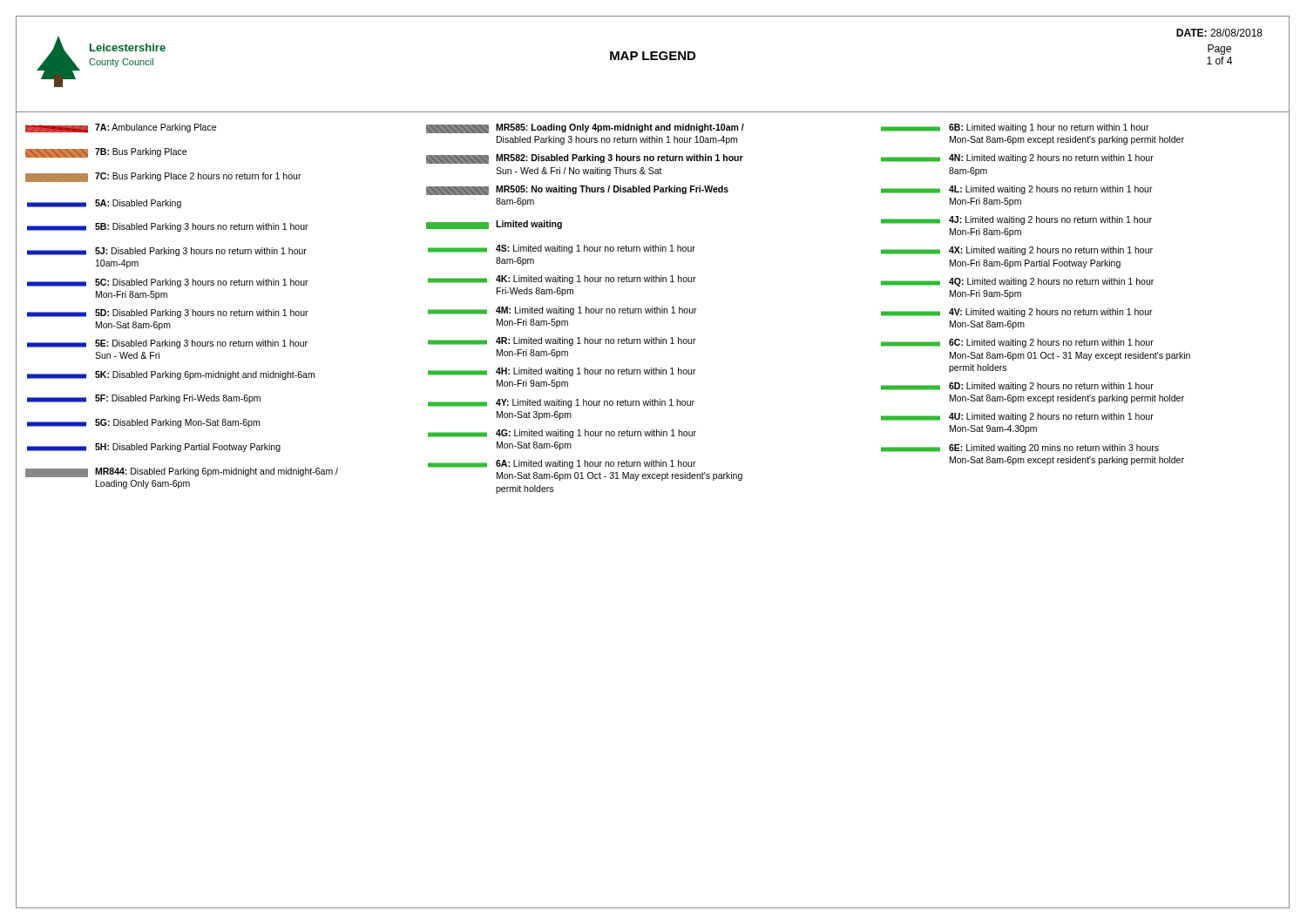Select the list item with the text "4G: Limited waiting 1 hour no return"

[x=561, y=439]
